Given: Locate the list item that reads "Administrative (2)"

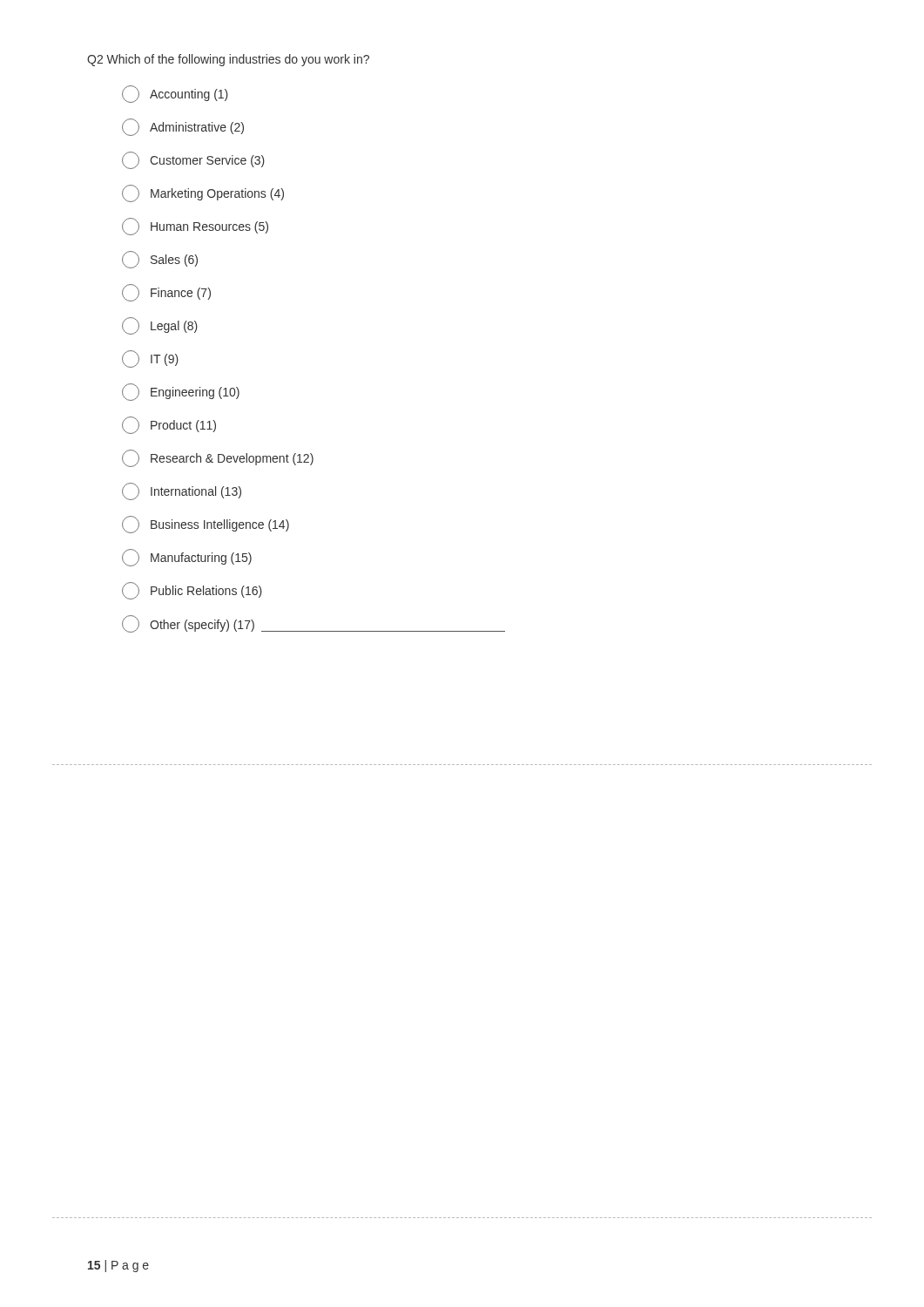Looking at the screenshot, I should [183, 127].
